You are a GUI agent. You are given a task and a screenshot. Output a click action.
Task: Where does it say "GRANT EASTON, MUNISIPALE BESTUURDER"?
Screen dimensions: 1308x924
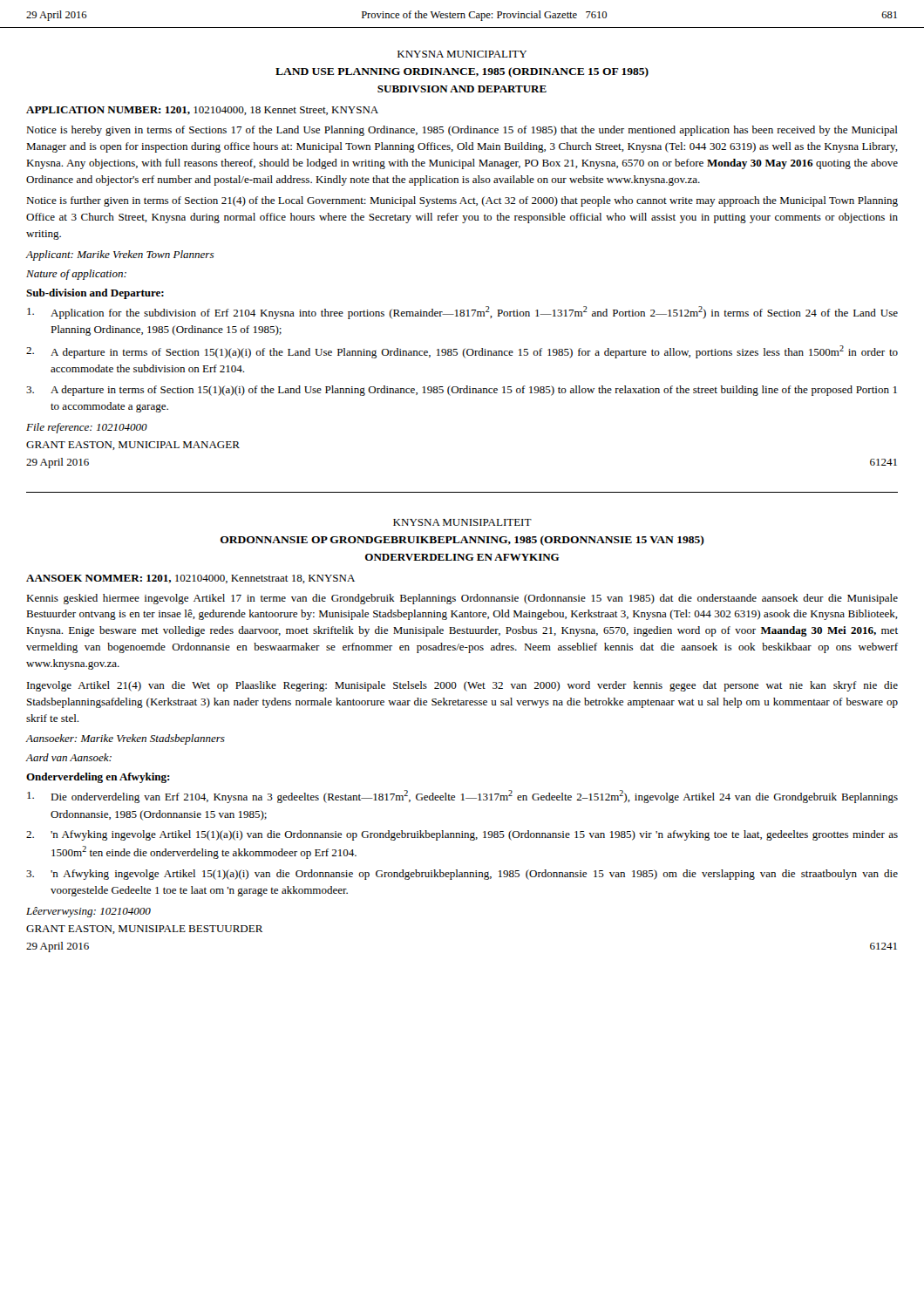144,928
